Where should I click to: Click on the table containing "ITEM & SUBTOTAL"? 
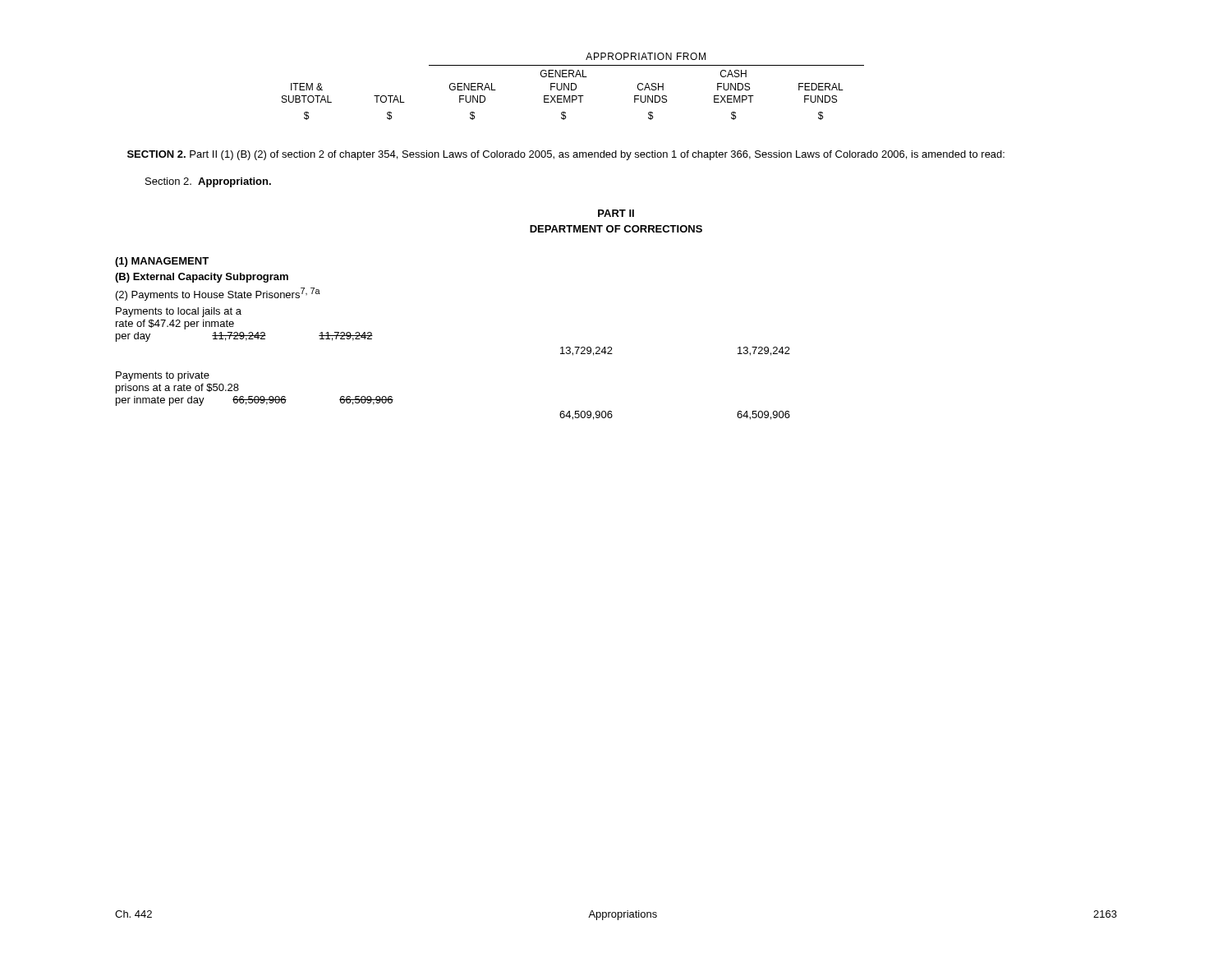point(690,86)
